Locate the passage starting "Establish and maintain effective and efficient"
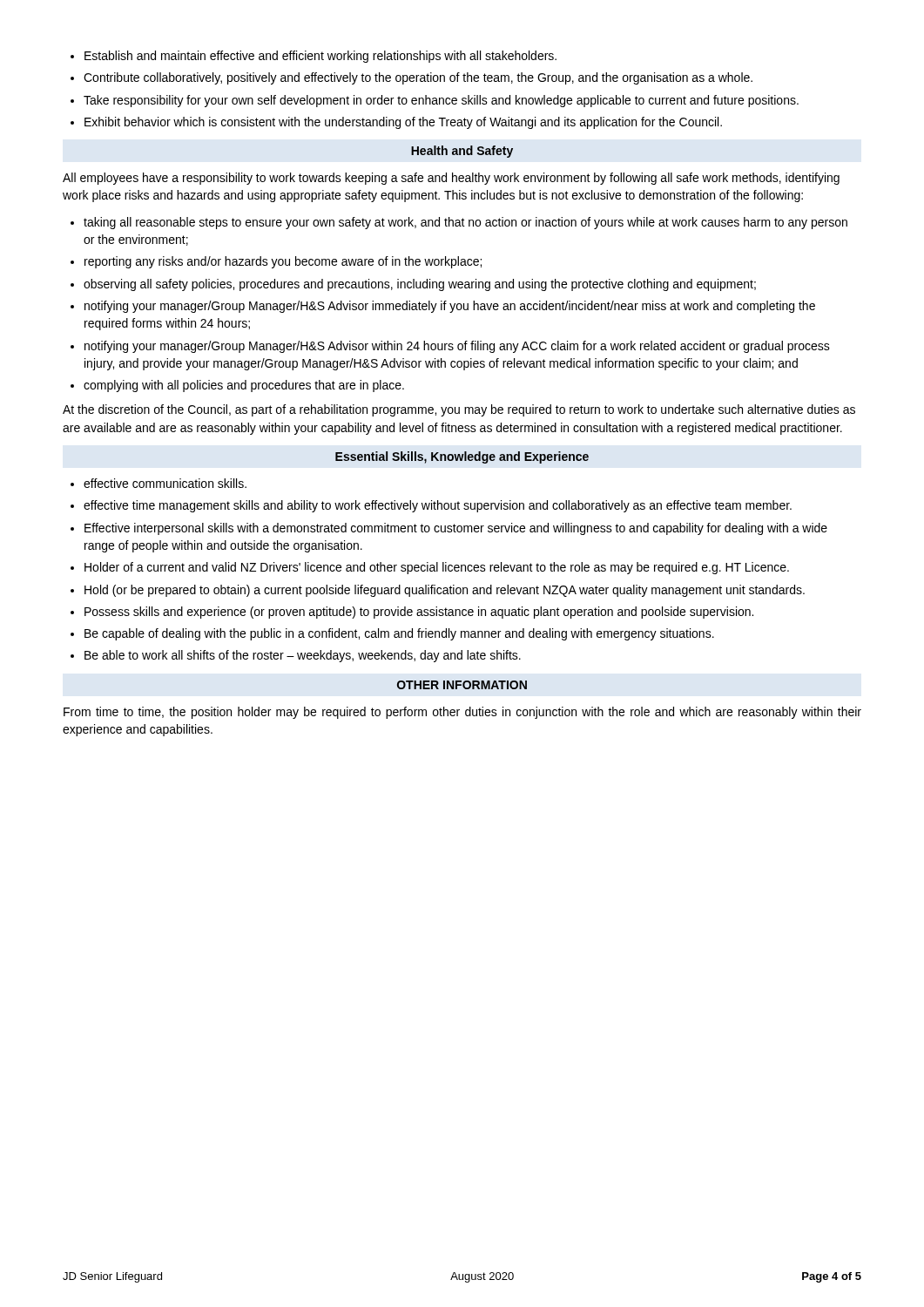The image size is (924, 1307). 462,89
